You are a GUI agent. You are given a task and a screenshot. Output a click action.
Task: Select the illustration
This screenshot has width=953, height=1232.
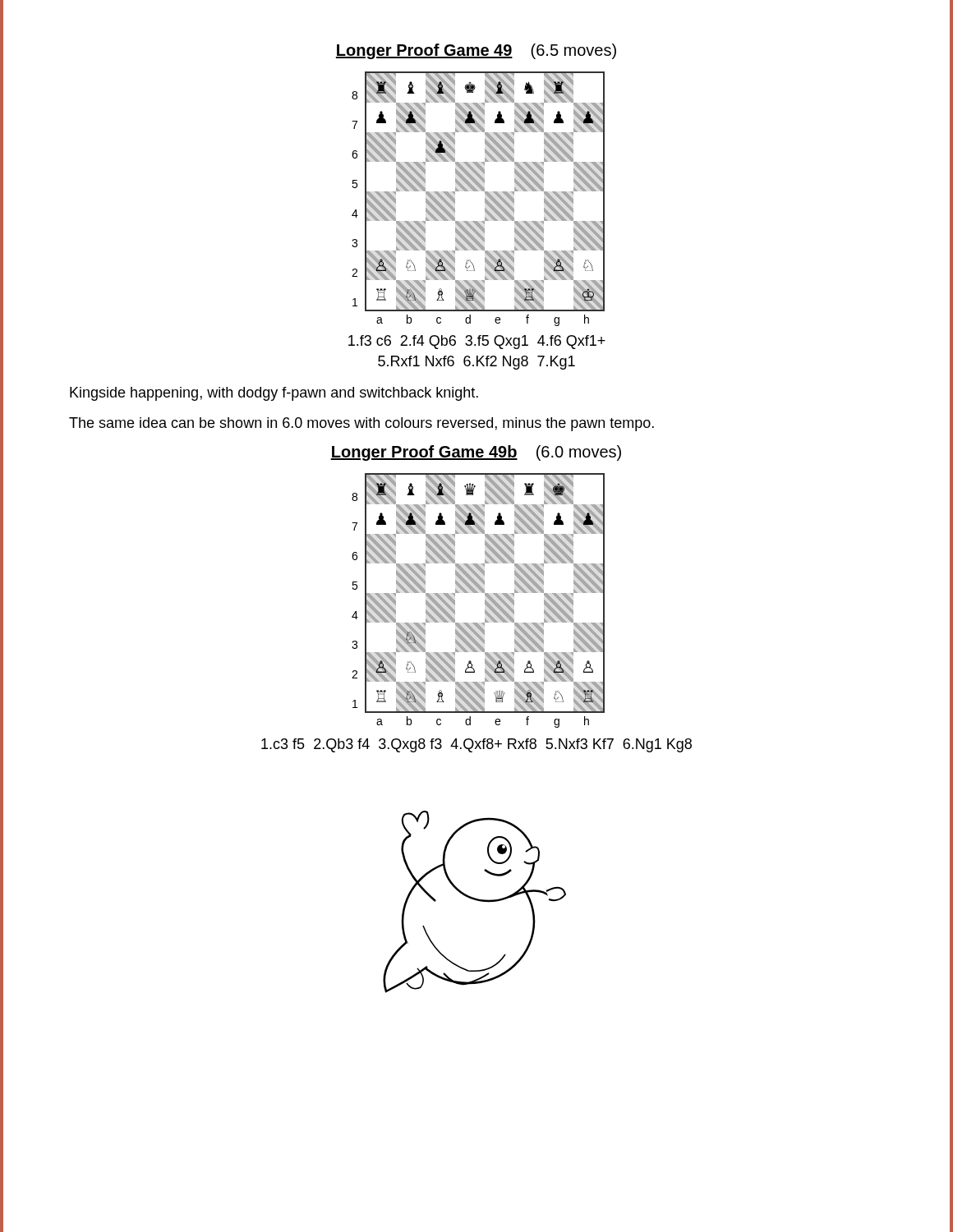tap(476, 889)
